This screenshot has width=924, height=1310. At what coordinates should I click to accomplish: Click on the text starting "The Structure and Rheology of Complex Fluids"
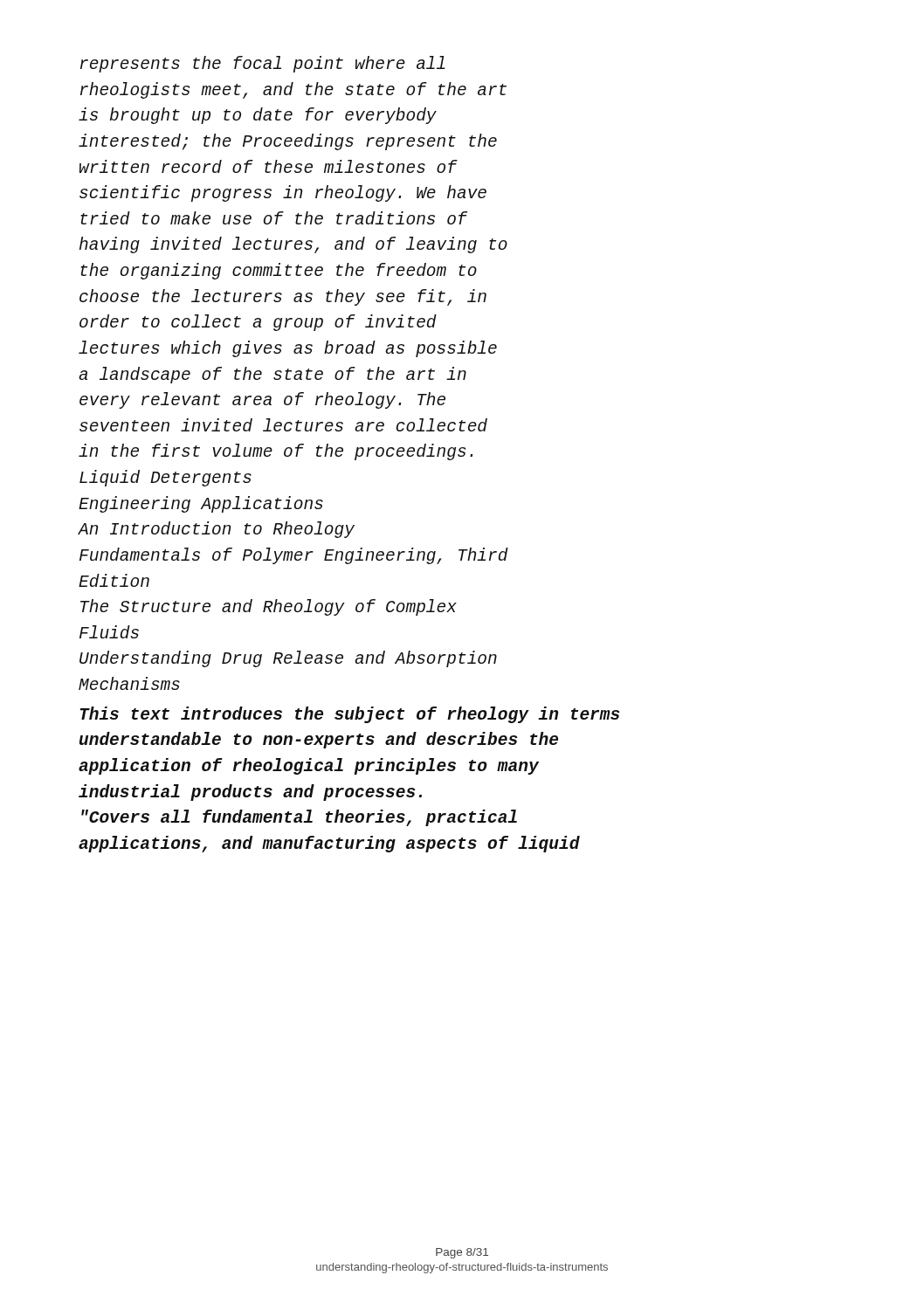[x=269, y=607]
